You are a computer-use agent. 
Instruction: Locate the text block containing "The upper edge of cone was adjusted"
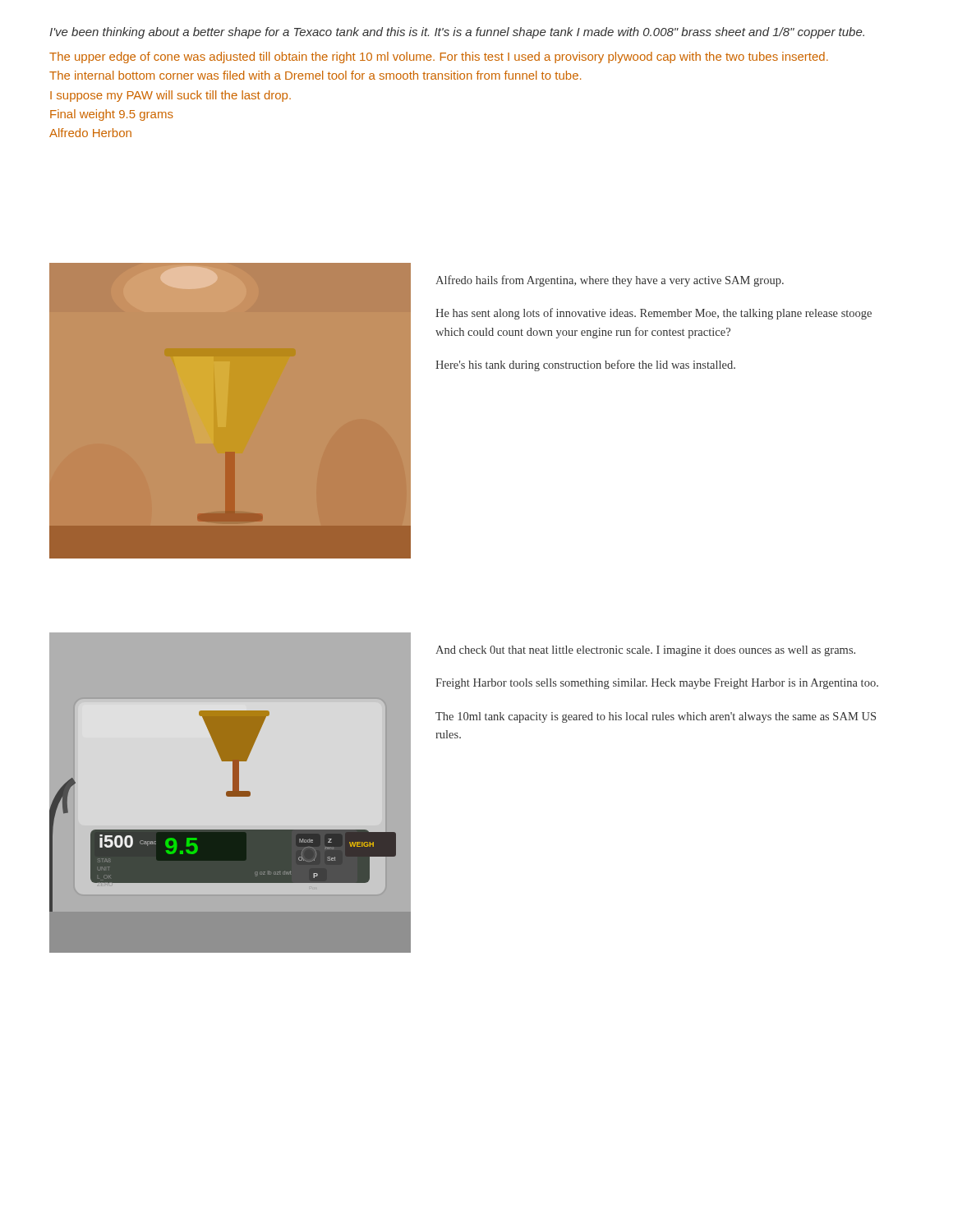439,57
